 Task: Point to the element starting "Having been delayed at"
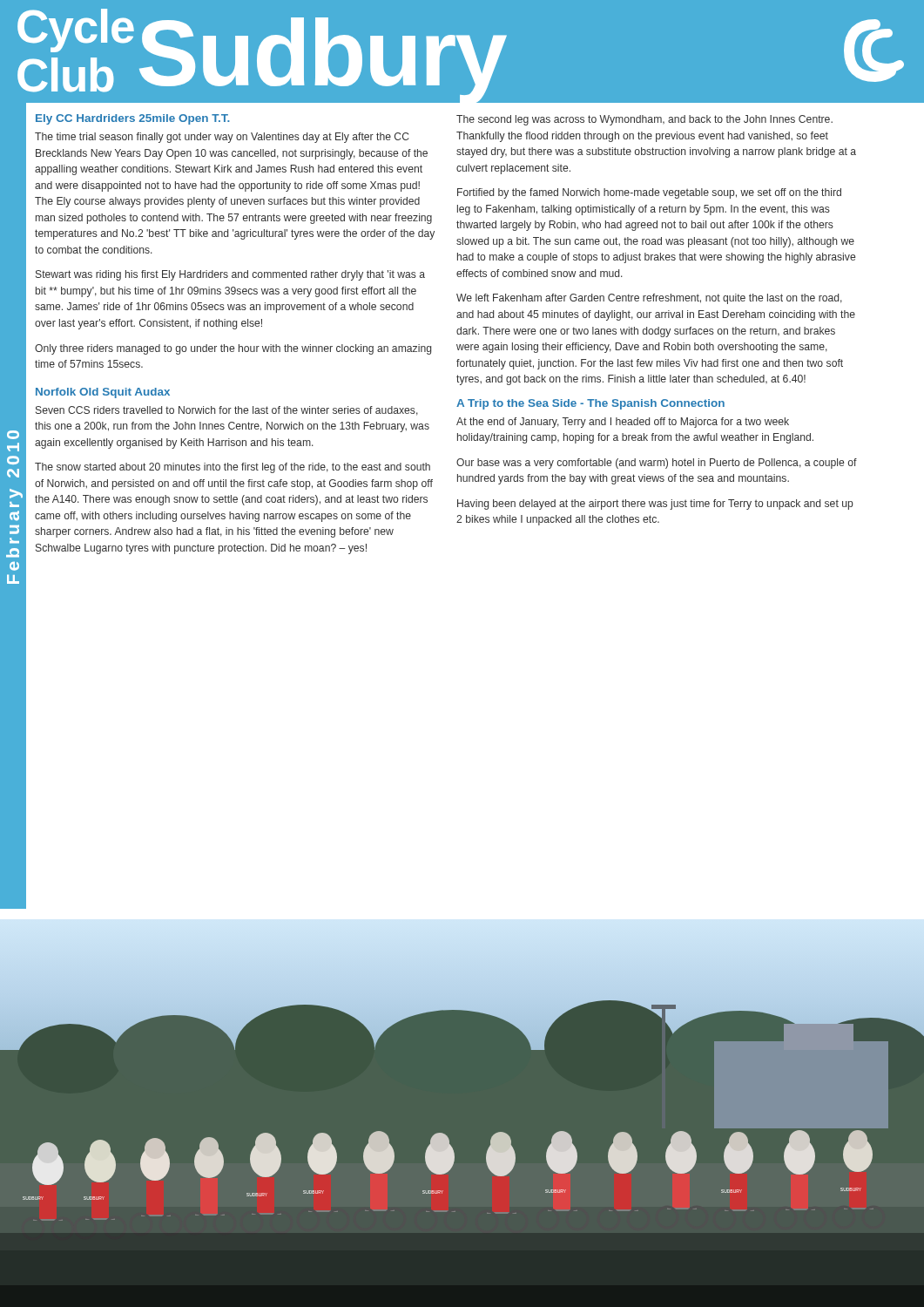tap(655, 512)
